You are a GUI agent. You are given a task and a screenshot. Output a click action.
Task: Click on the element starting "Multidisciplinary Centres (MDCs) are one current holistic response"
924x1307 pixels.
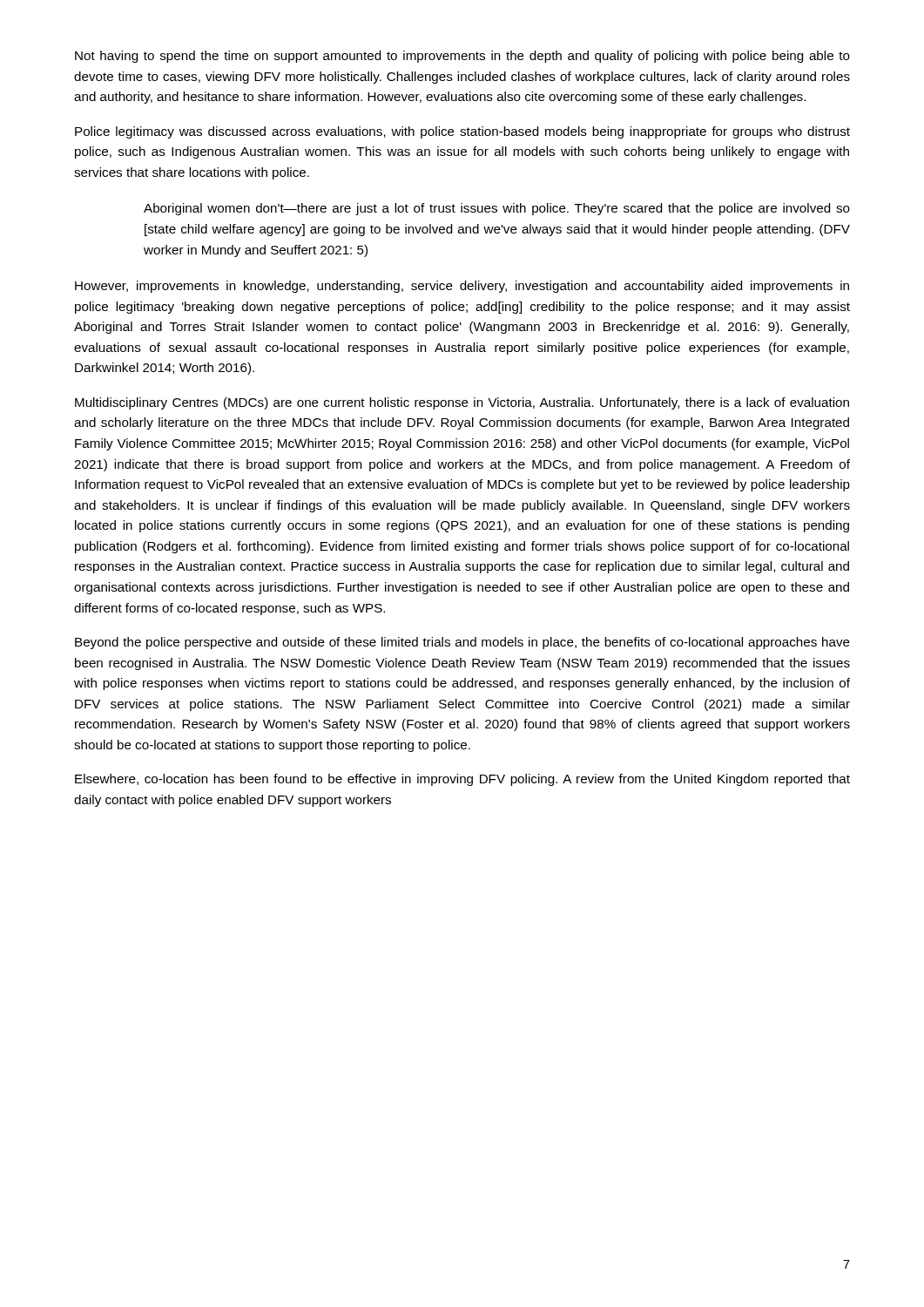click(x=462, y=505)
